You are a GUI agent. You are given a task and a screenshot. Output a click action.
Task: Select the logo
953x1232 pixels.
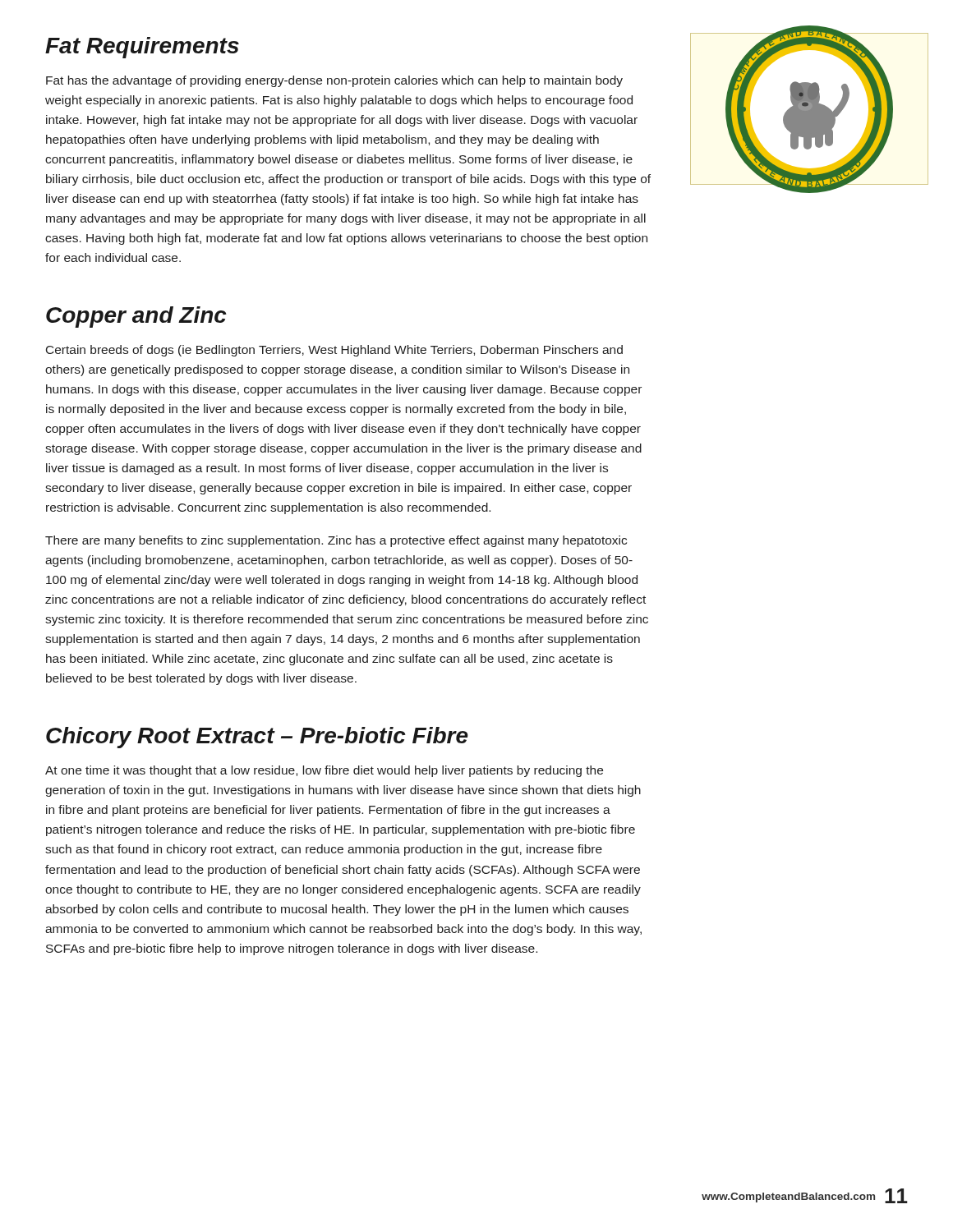tap(809, 109)
